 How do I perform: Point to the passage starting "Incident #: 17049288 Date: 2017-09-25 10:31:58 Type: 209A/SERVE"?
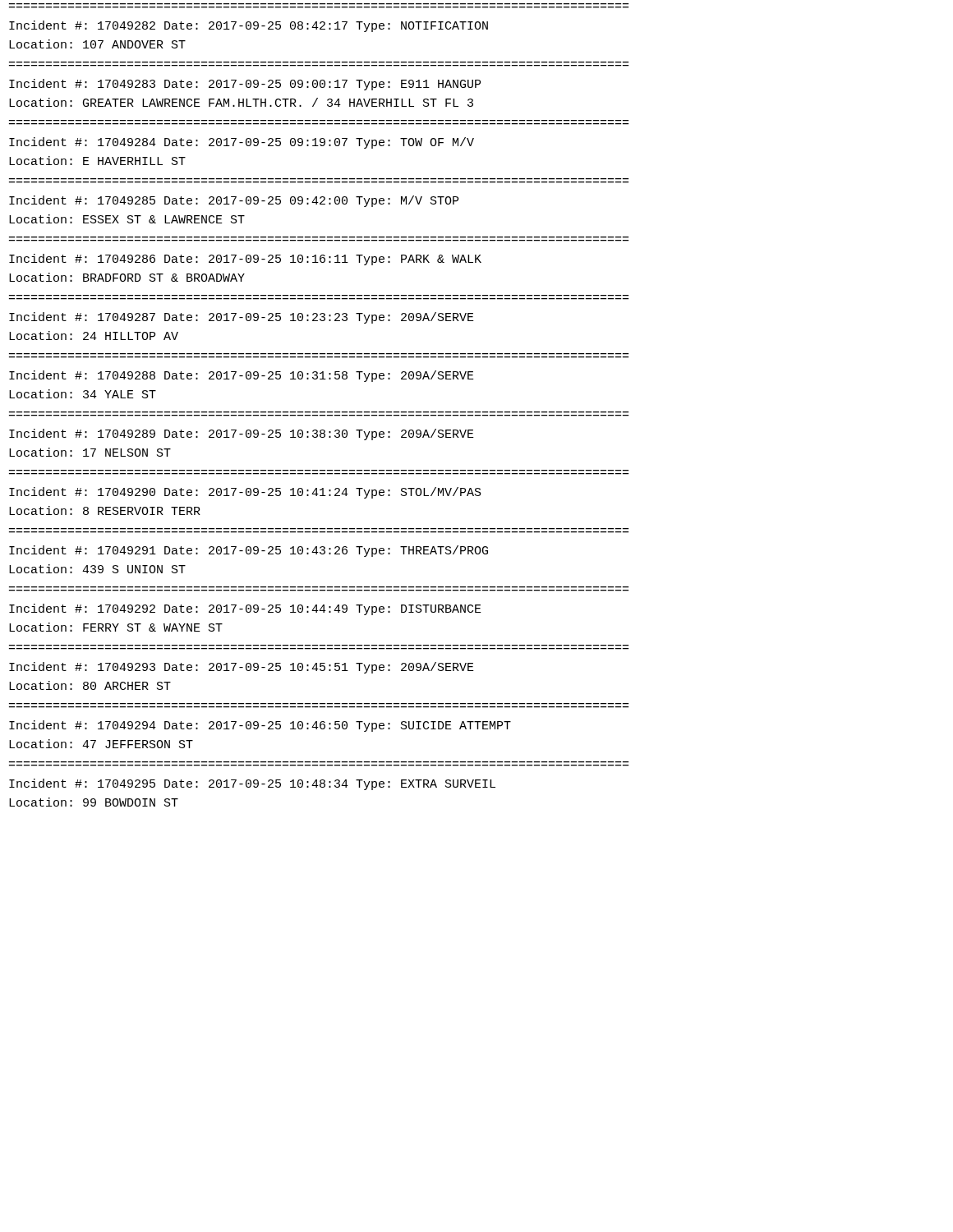476,386
